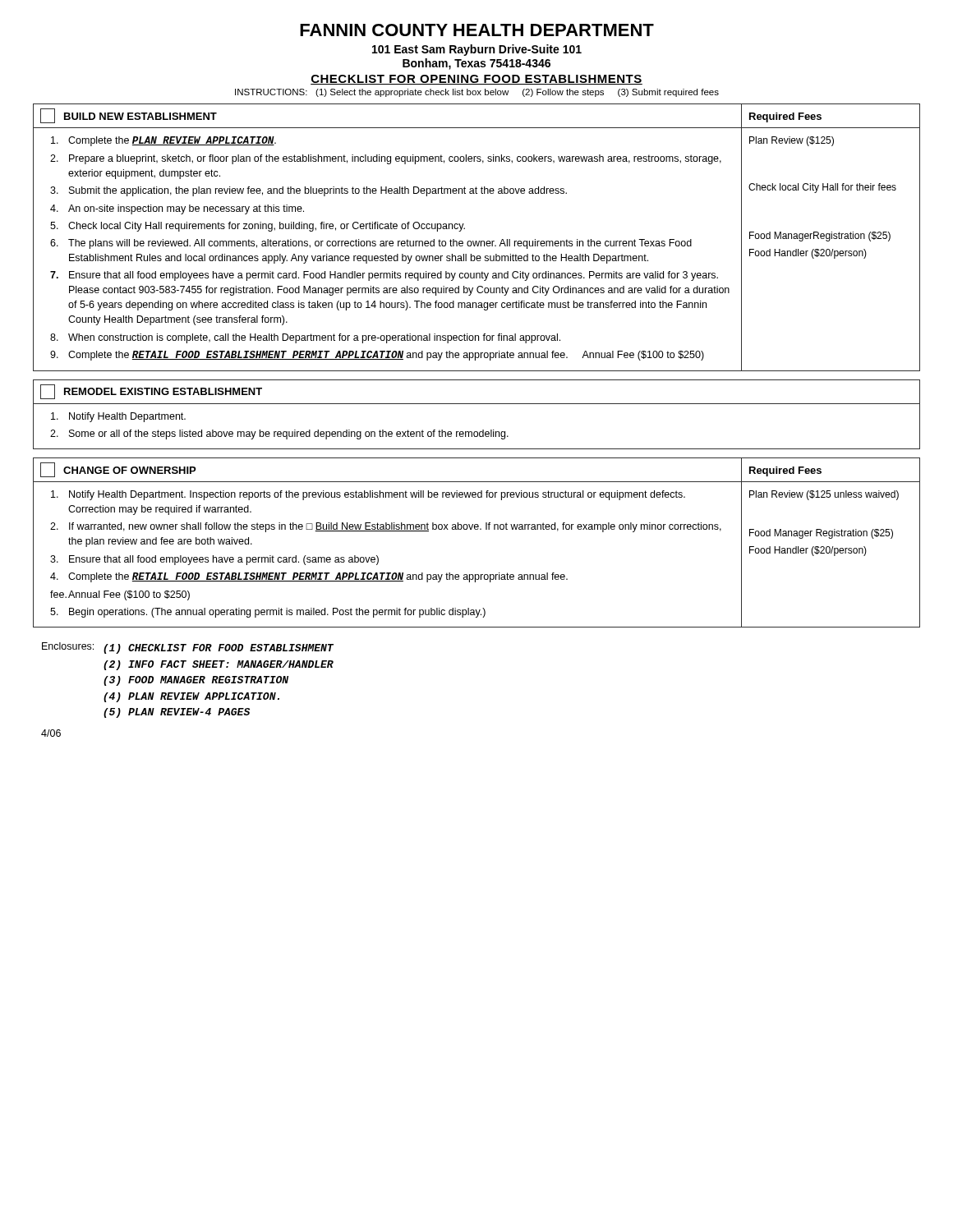Click on the table containing "REMODEL EXISTING ESTABLISHMENT"
The width and height of the screenshot is (953, 1232).
(x=476, y=414)
